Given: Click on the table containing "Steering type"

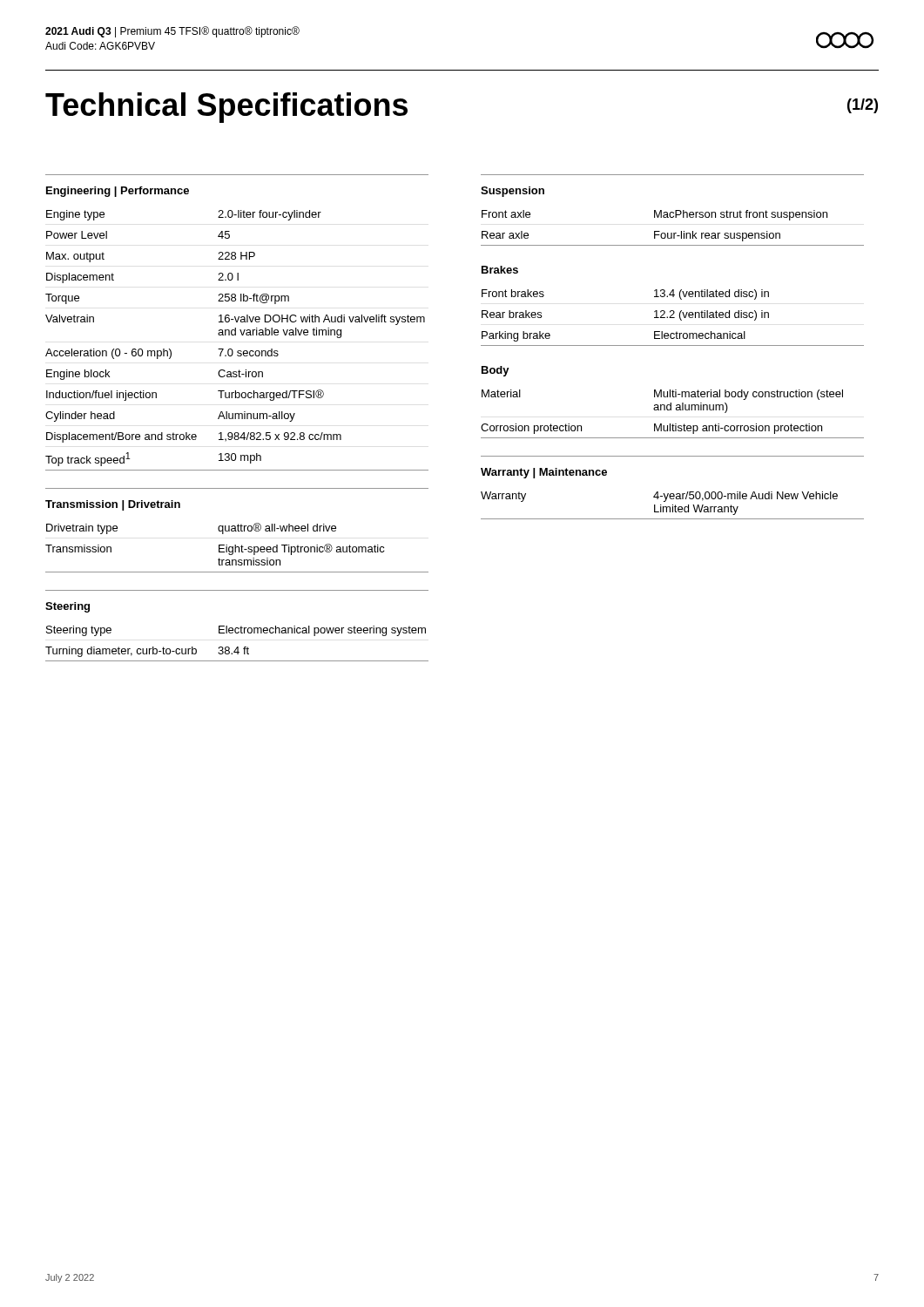Looking at the screenshot, I should 237,641.
